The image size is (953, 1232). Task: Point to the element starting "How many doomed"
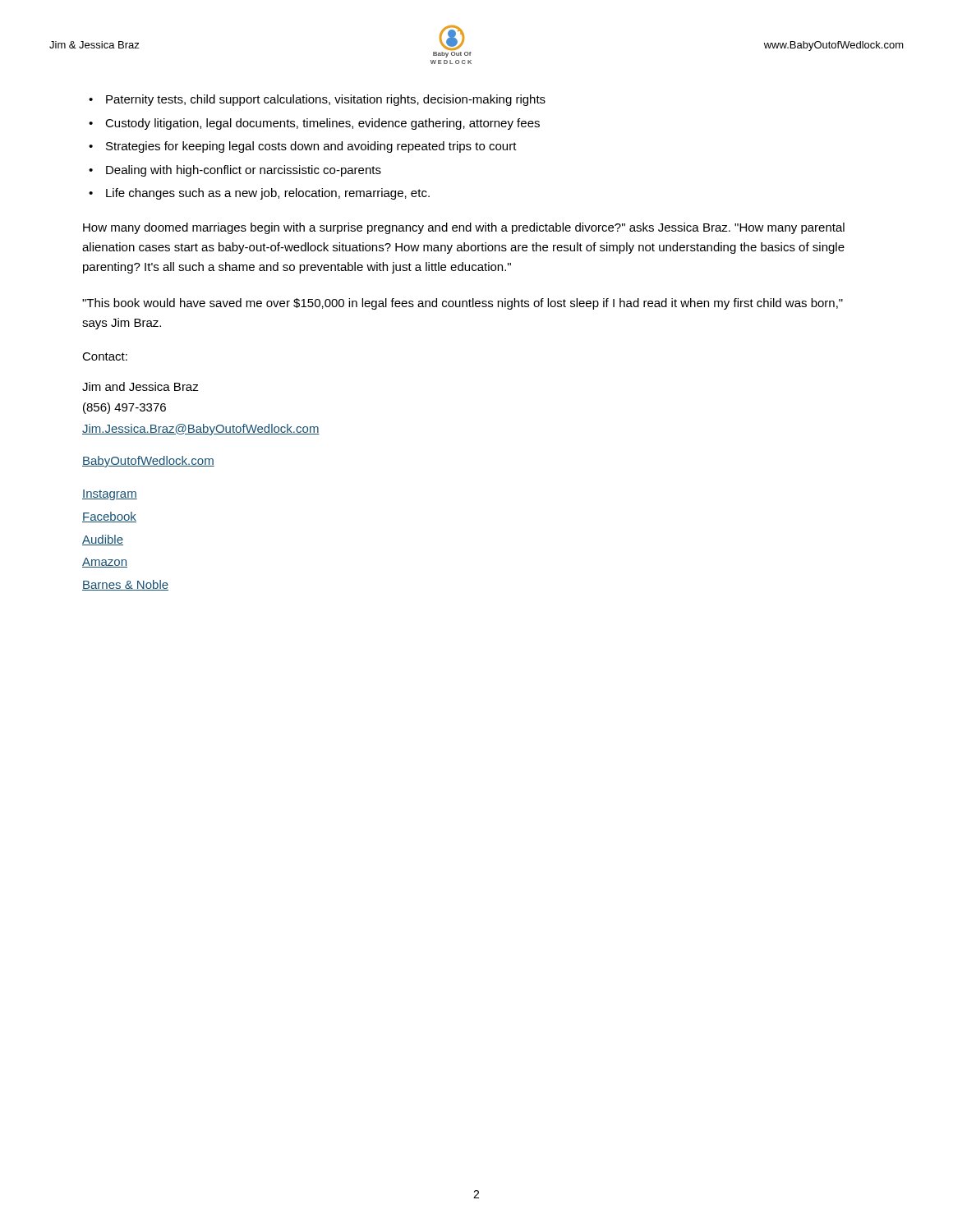click(464, 246)
